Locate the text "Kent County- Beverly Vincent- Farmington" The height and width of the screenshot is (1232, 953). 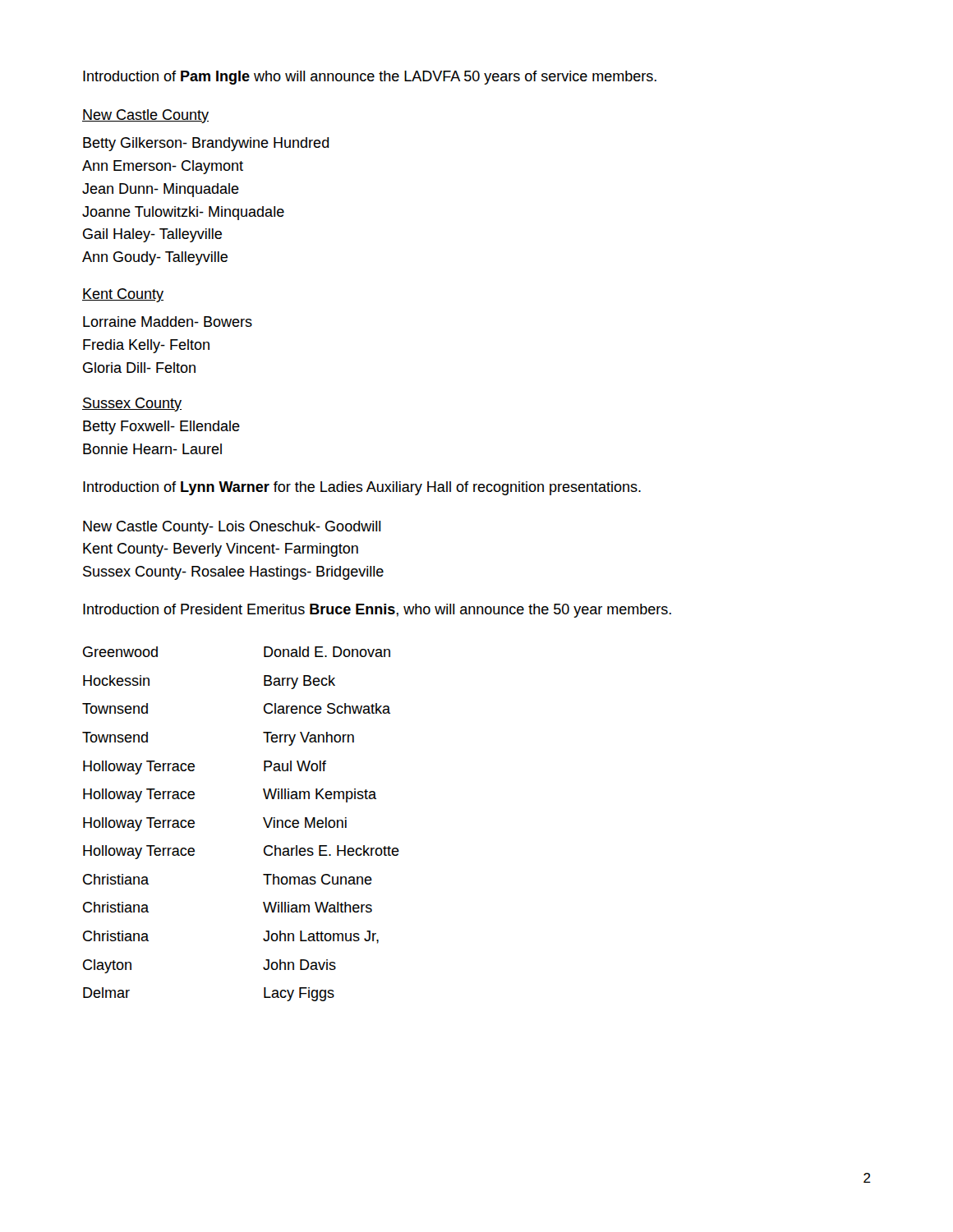(x=221, y=549)
